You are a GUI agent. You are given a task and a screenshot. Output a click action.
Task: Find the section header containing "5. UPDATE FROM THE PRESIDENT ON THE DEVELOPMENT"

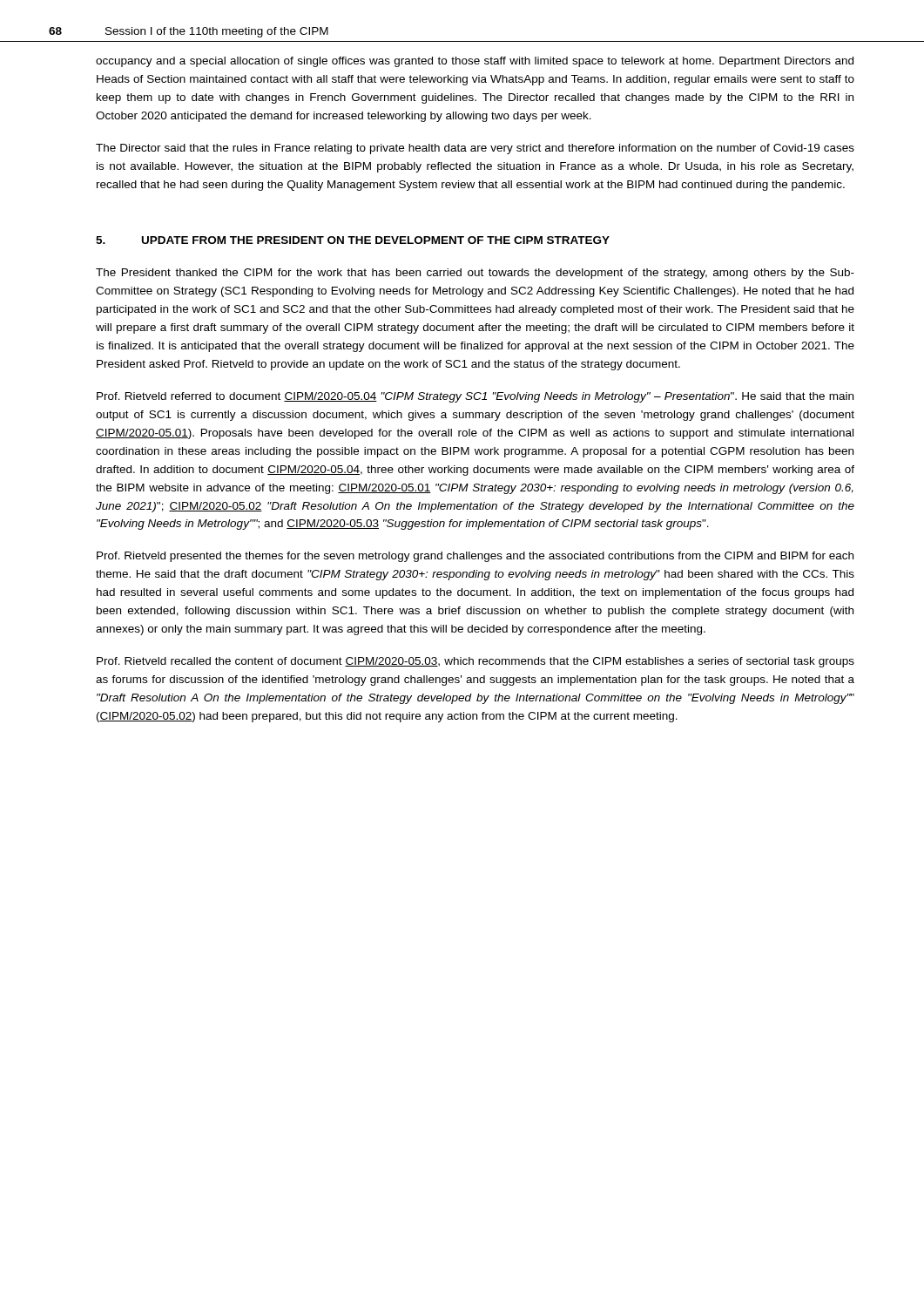353,240
